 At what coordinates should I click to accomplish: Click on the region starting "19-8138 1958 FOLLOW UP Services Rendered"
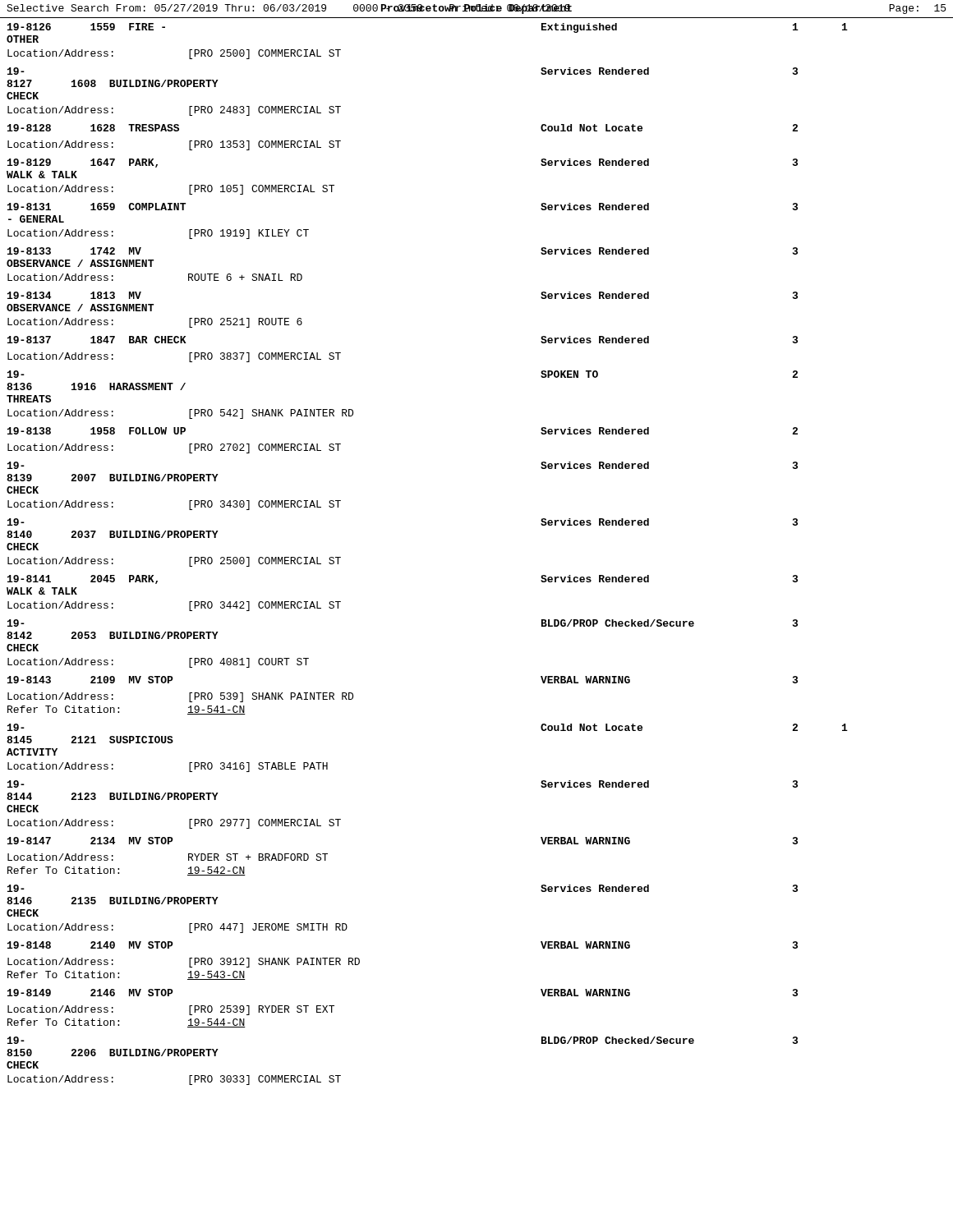point(29,431)
